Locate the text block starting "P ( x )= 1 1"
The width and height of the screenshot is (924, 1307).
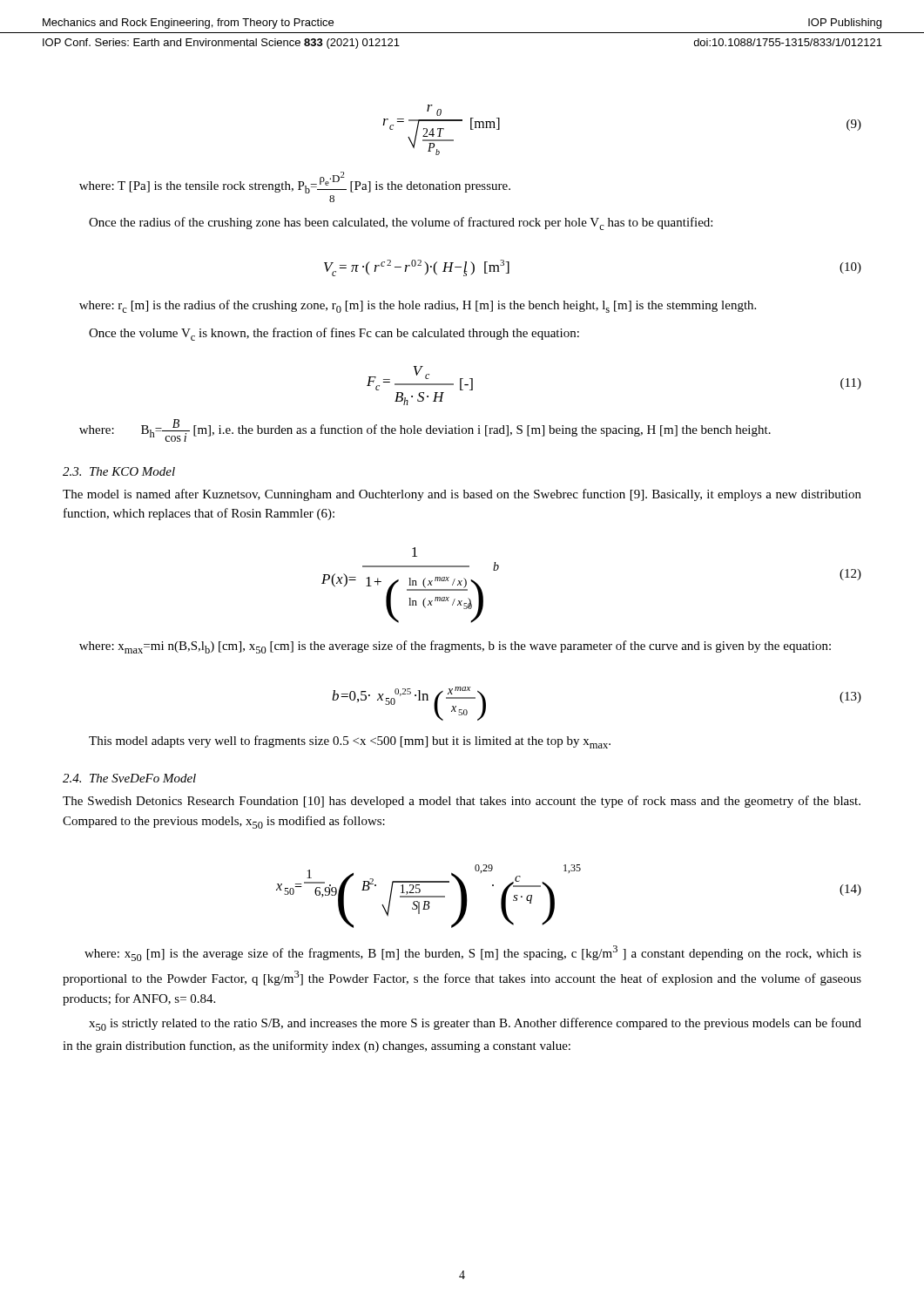point(462,581)
